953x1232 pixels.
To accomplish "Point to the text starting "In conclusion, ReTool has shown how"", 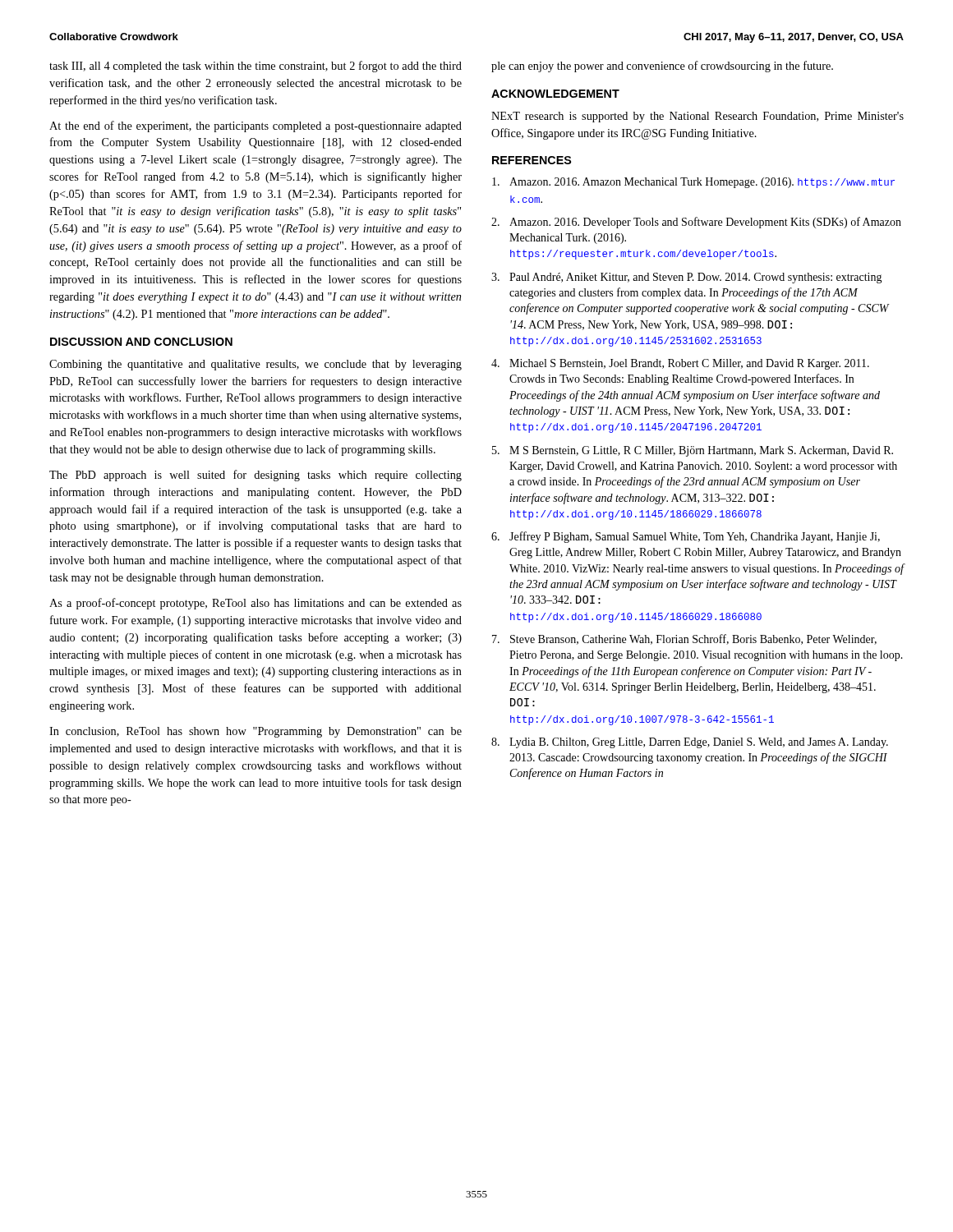I will point(255,766).
